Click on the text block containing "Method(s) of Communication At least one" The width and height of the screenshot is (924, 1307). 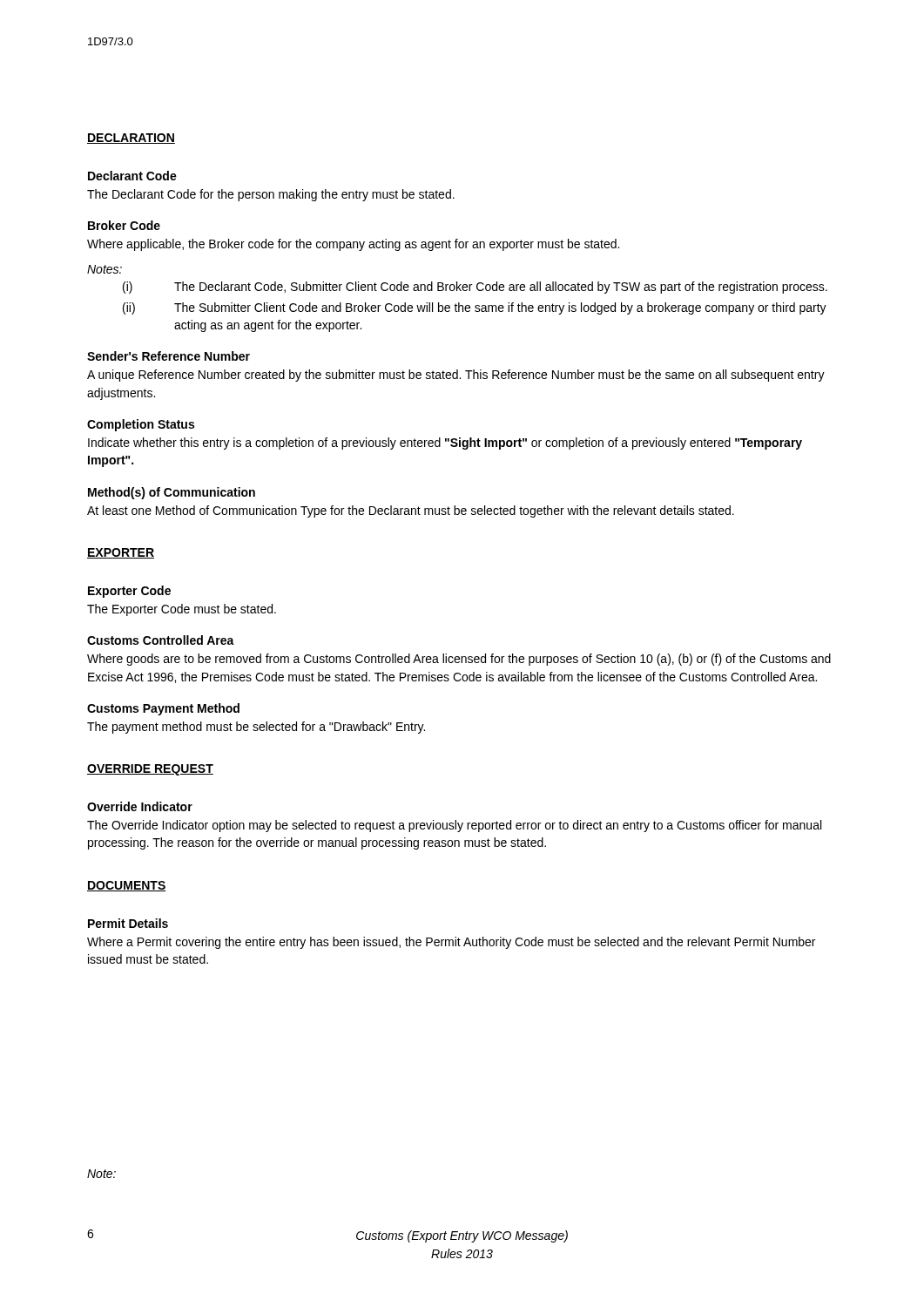(462, 502)
